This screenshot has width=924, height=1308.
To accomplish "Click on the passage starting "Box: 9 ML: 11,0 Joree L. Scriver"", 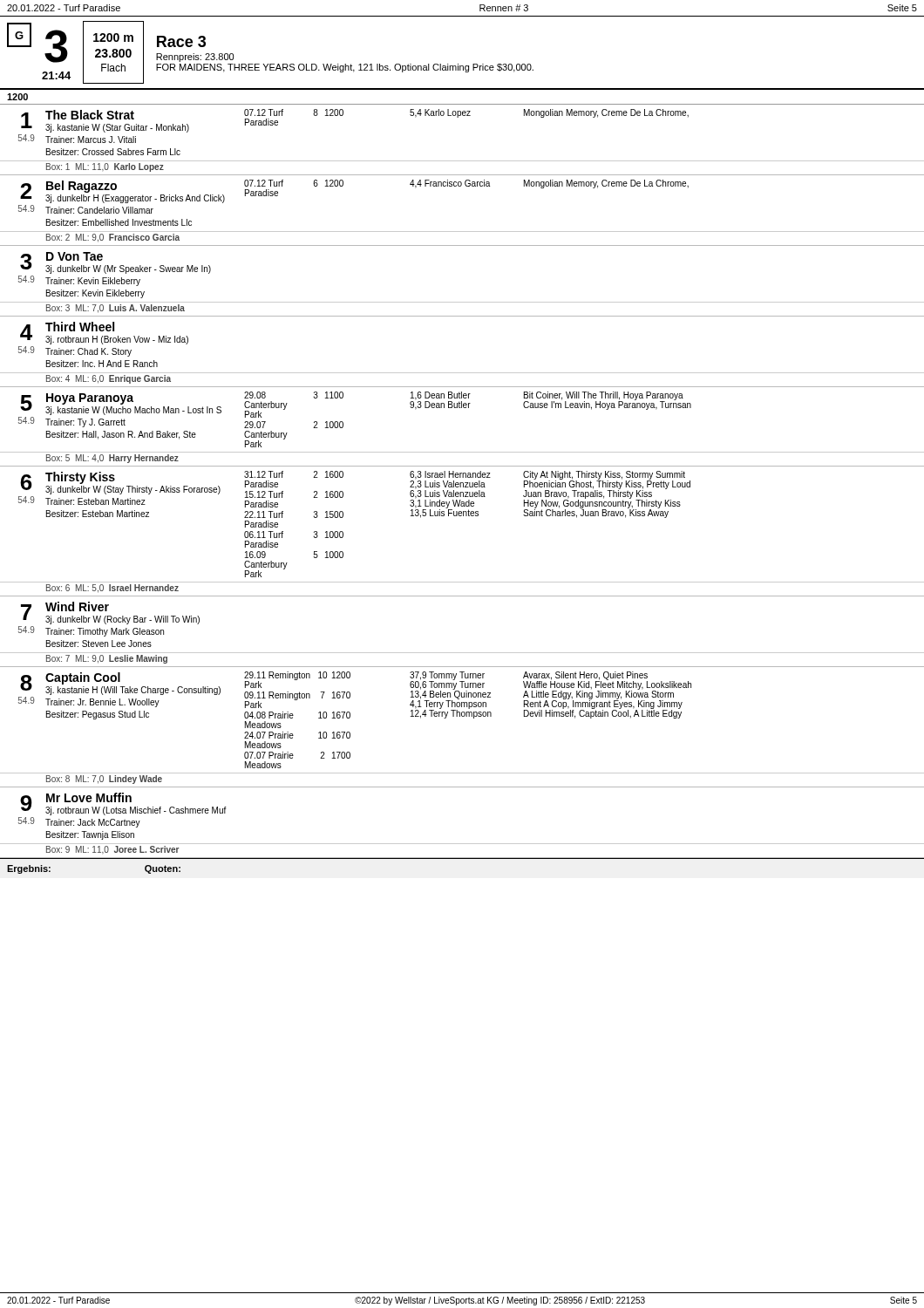I will coord(112,850).
